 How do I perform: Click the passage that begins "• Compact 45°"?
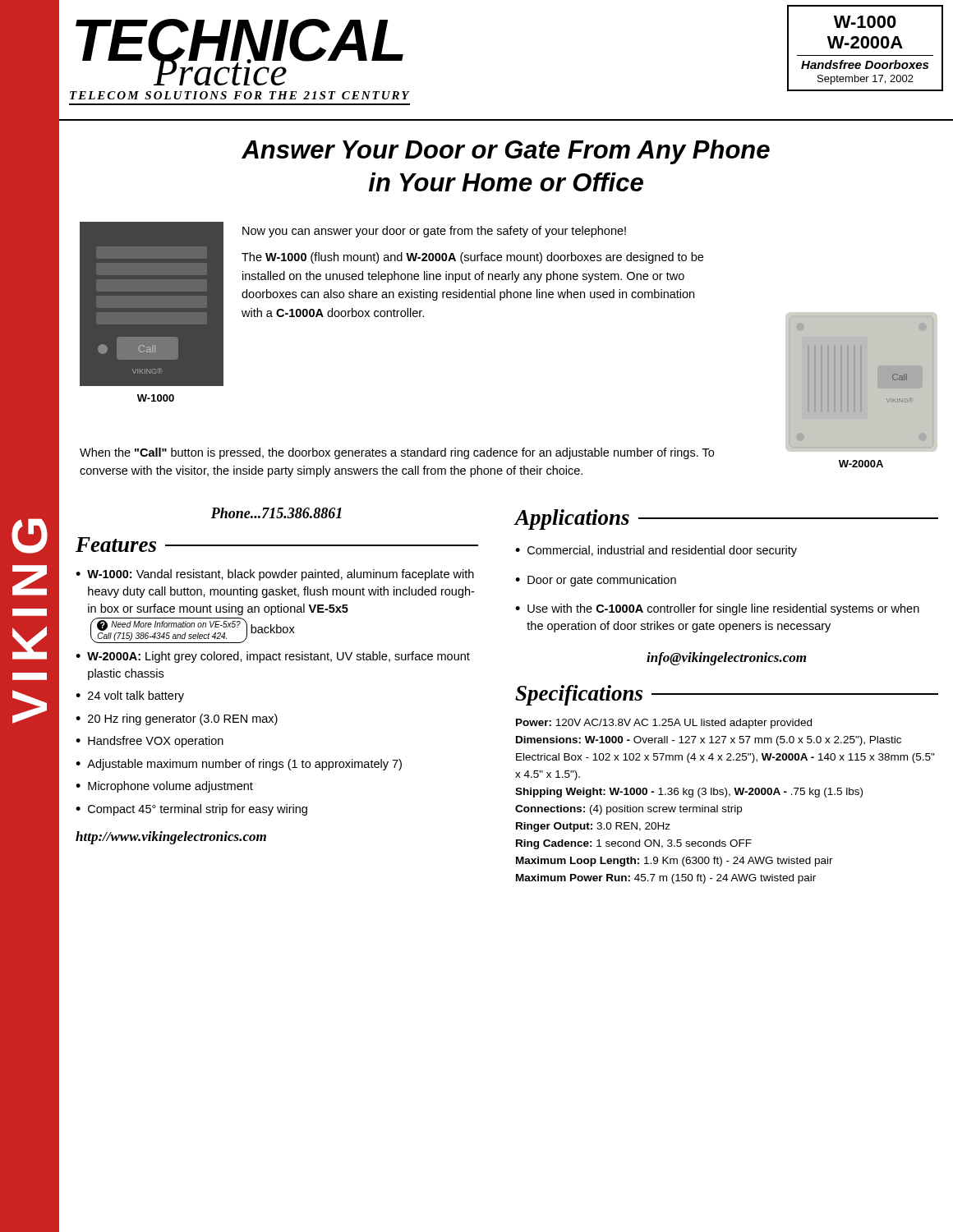tap(192, 810)
